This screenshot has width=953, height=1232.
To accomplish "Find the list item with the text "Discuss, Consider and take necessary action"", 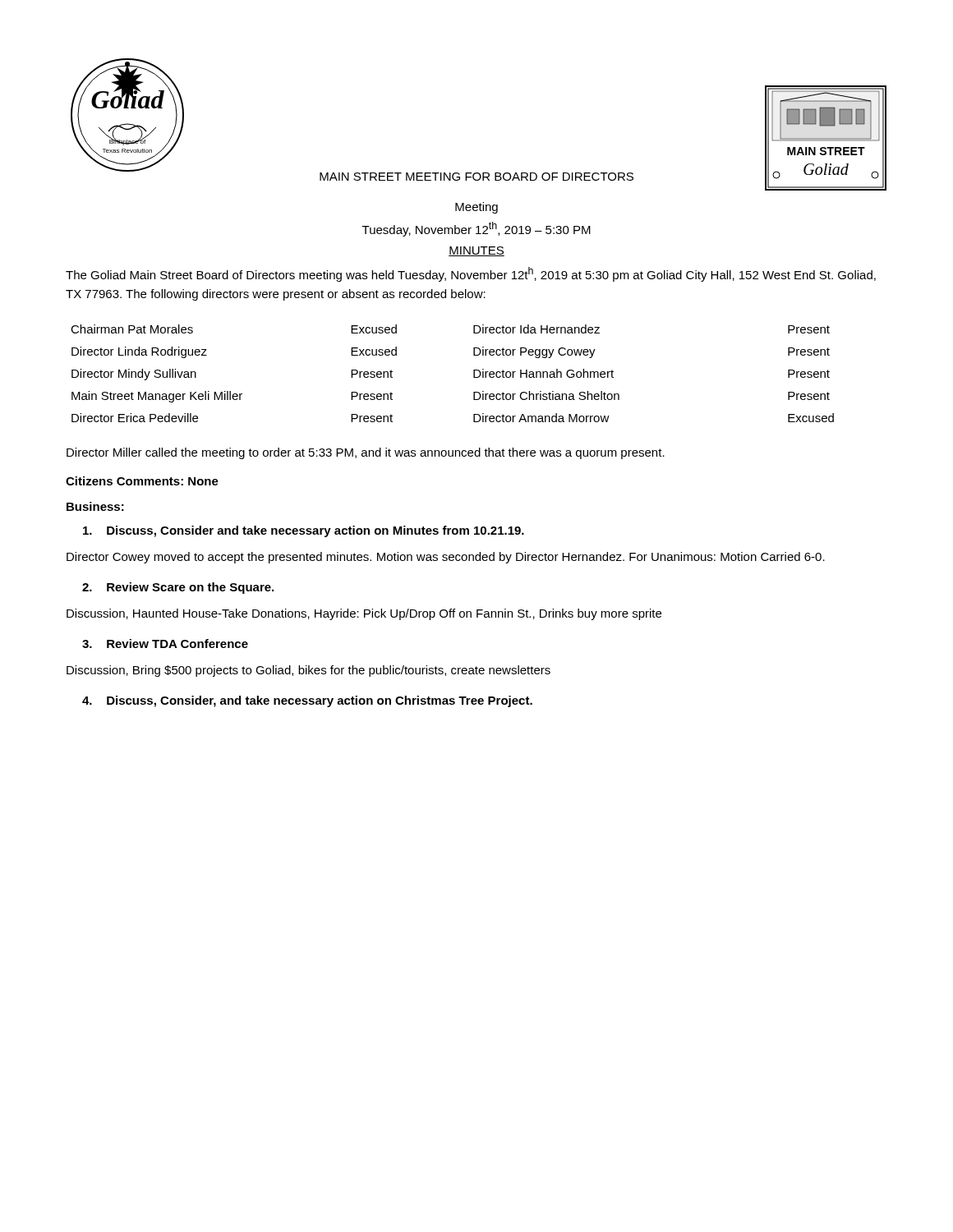I will click(x=303, y=530).
